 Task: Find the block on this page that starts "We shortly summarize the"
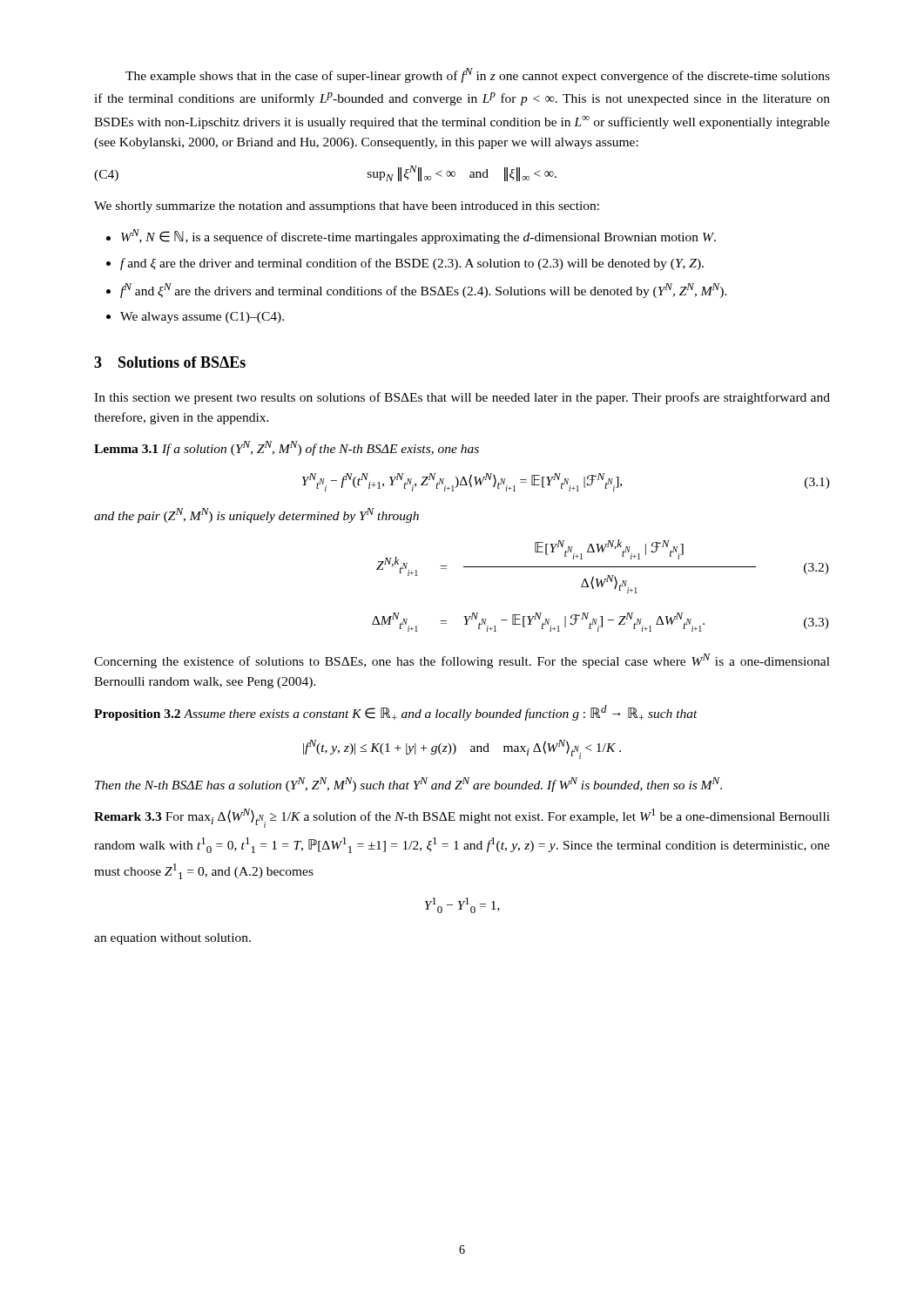pyautogui.click(x=462, y=205)
